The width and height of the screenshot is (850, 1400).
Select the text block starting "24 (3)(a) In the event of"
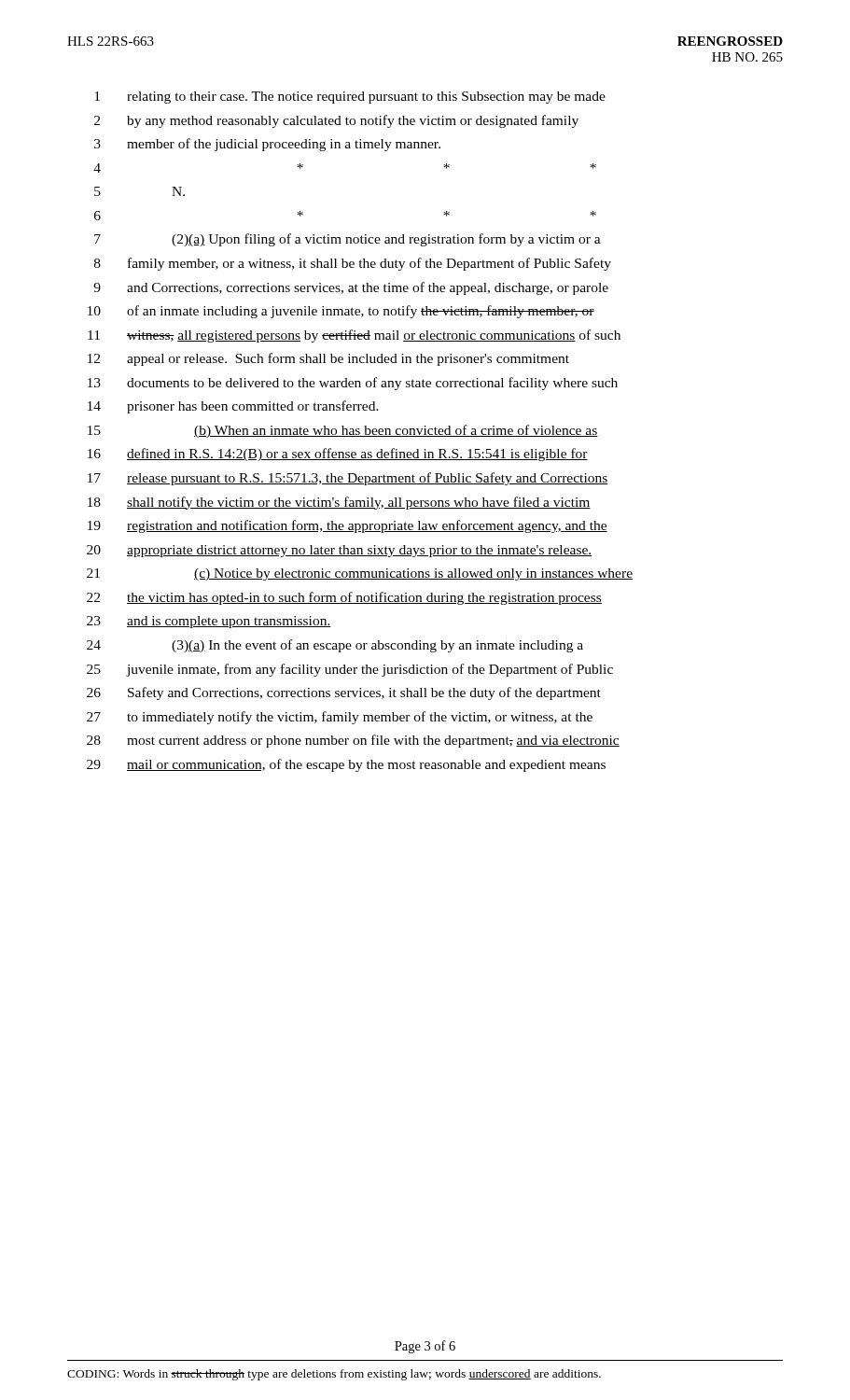pyautogui.click(x=425, y=645)
